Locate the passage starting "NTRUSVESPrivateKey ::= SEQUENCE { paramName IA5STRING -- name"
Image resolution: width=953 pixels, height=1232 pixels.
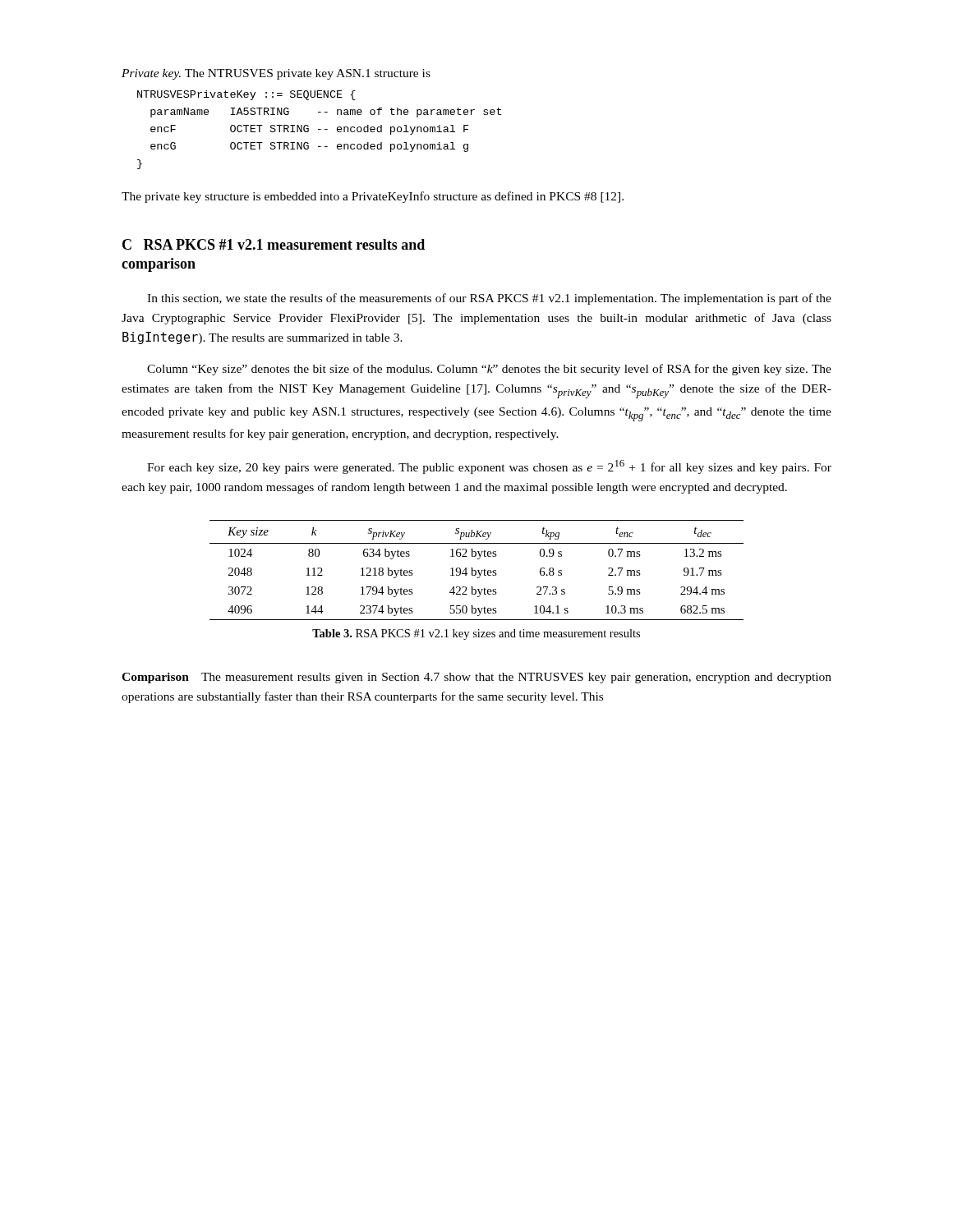point(246,95)
